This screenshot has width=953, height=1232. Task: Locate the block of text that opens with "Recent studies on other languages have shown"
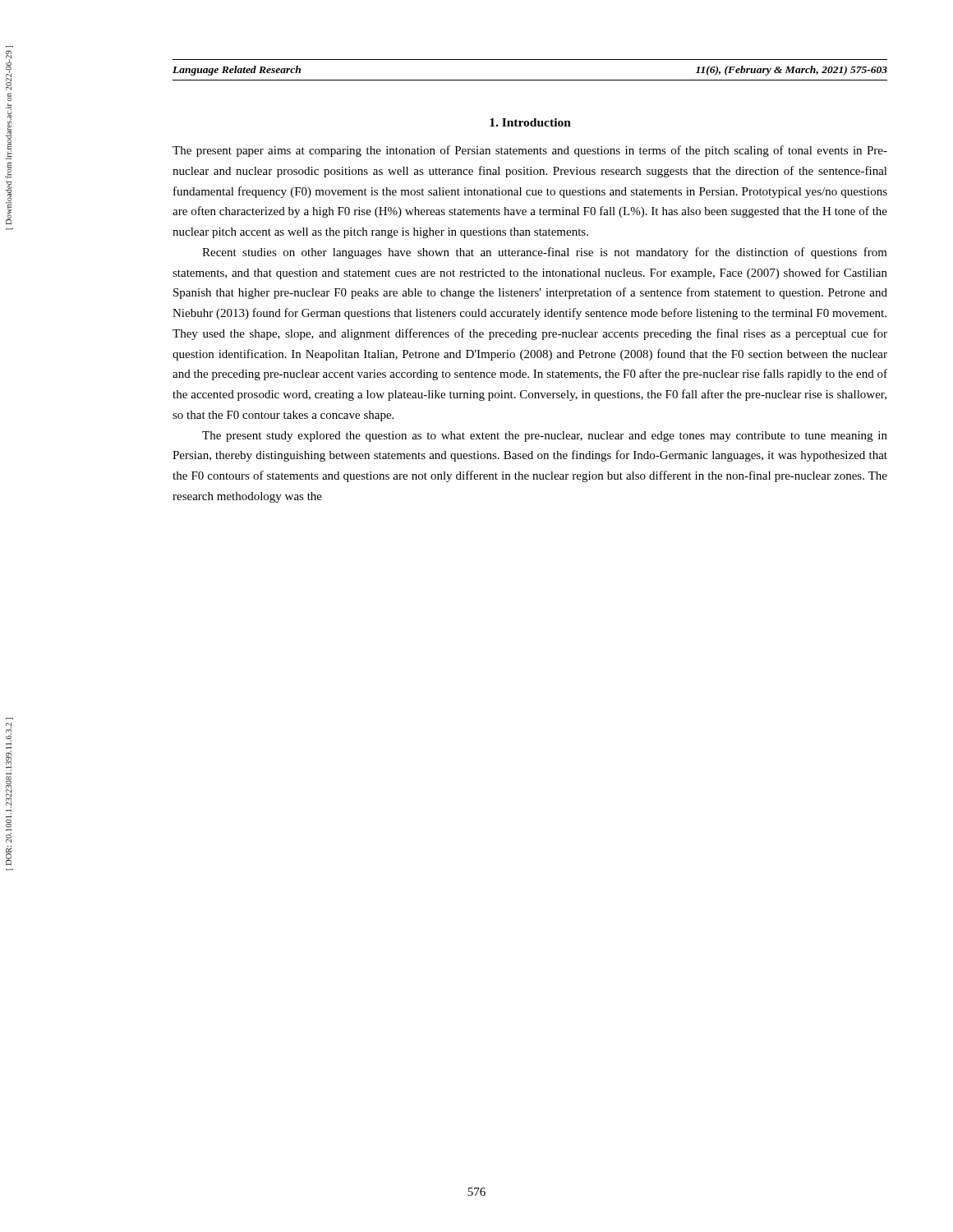click(x=530, y=334)
